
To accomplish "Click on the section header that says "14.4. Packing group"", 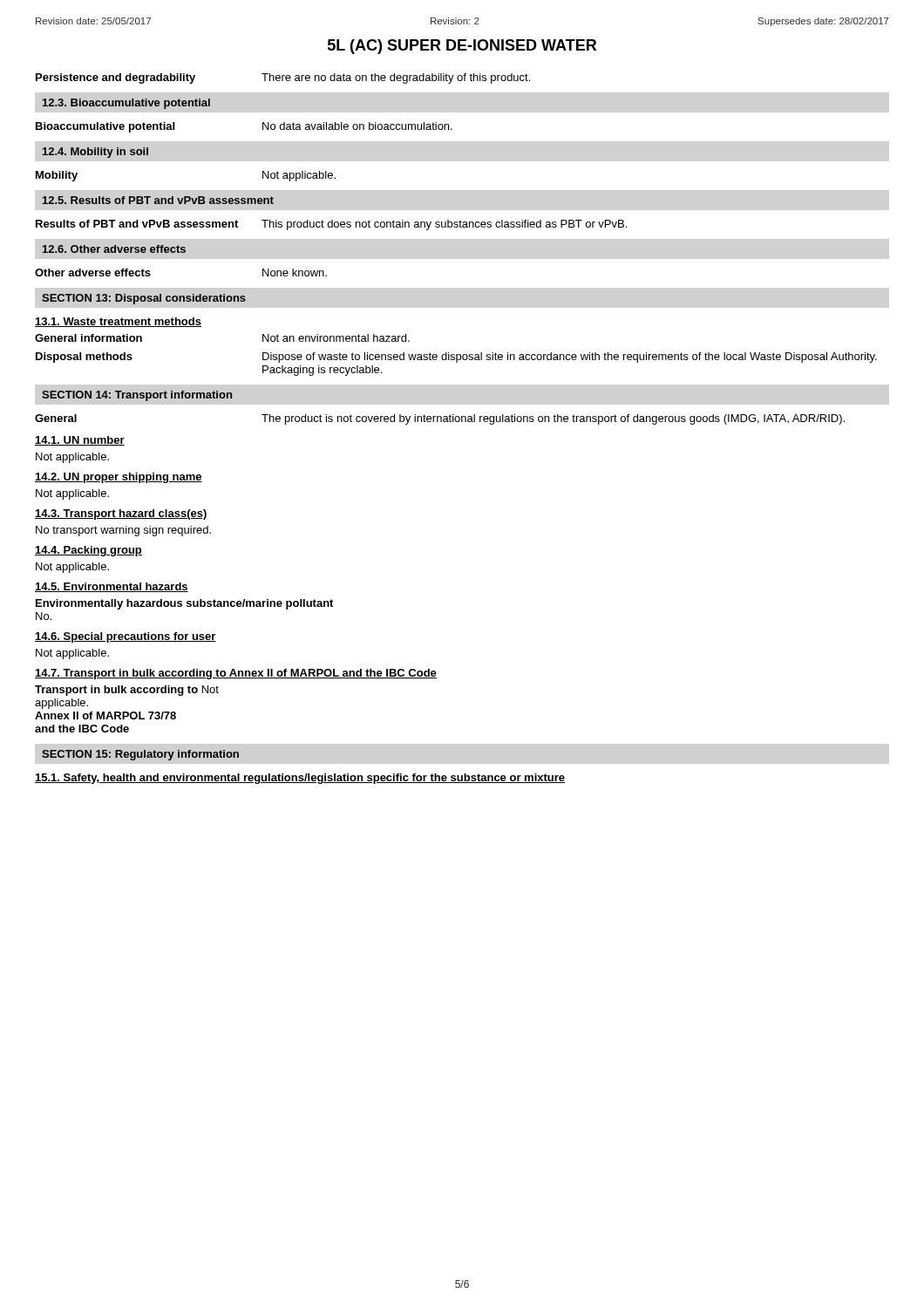I will (x=88, y=551).
